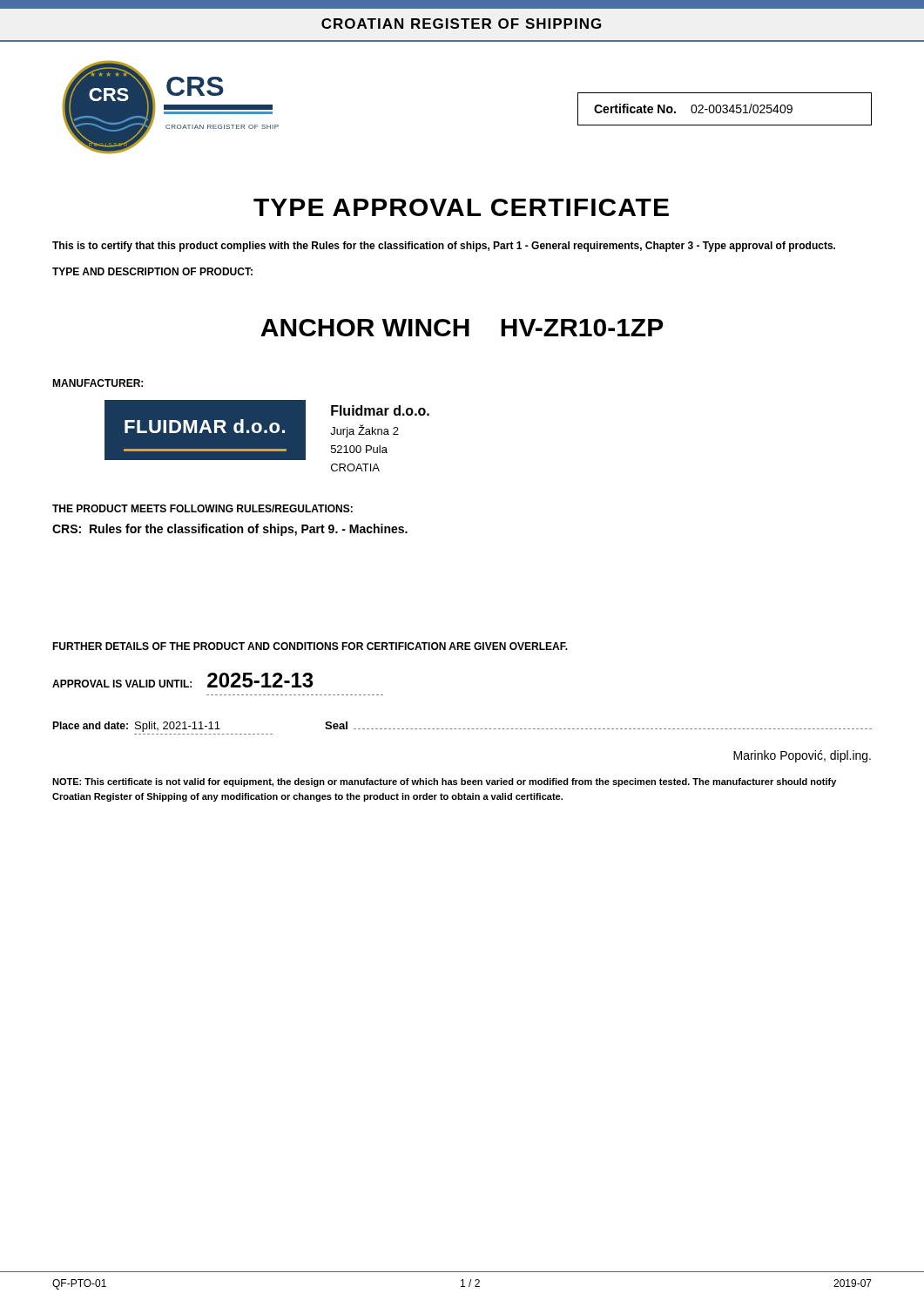Locate the element starting "THE PRODUCT MEETS"

coord(203,509)
